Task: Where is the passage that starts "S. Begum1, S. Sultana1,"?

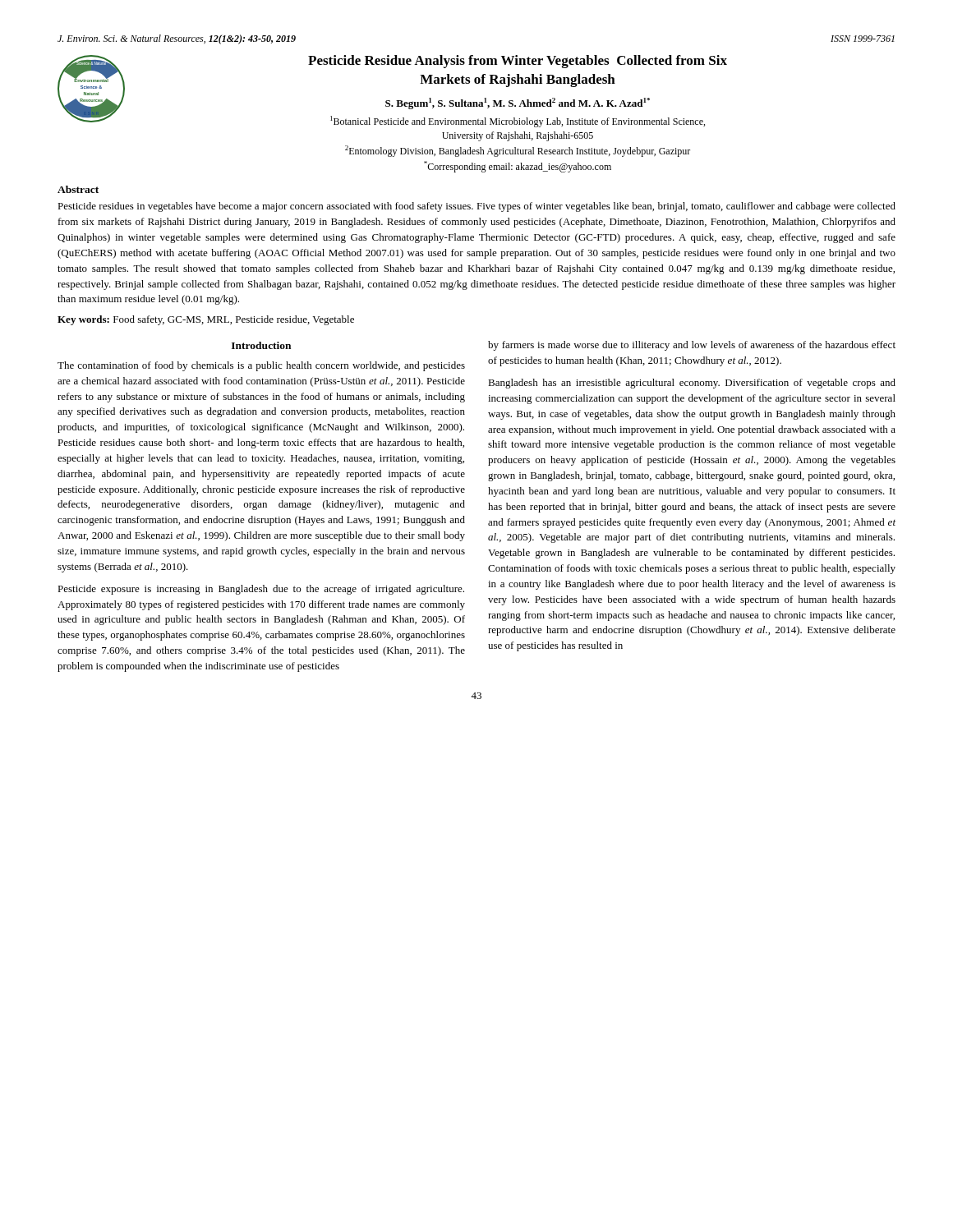Action: tap(518, 103)
